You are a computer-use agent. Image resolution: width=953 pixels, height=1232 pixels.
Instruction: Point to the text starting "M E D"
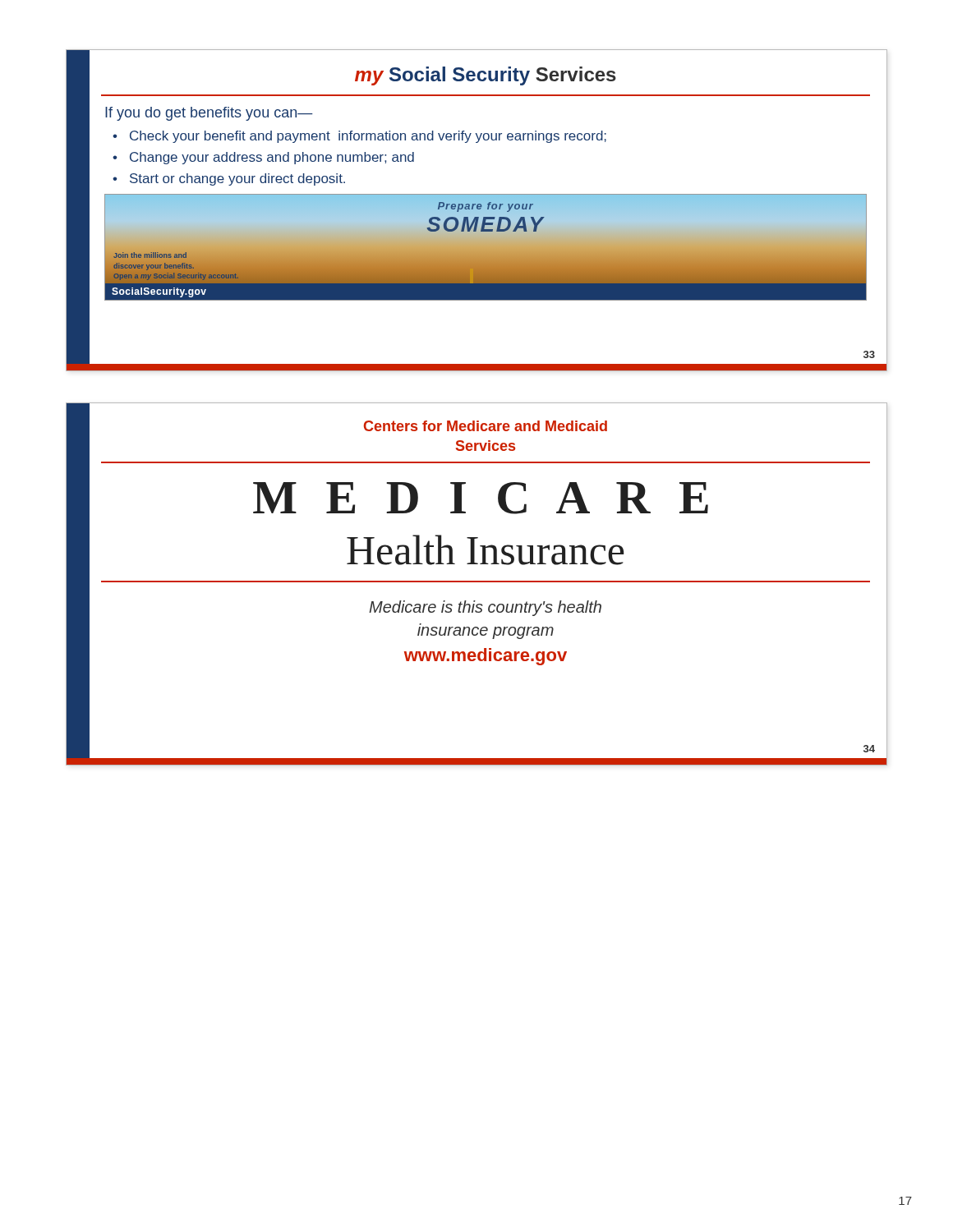click(x=486, y=497)
